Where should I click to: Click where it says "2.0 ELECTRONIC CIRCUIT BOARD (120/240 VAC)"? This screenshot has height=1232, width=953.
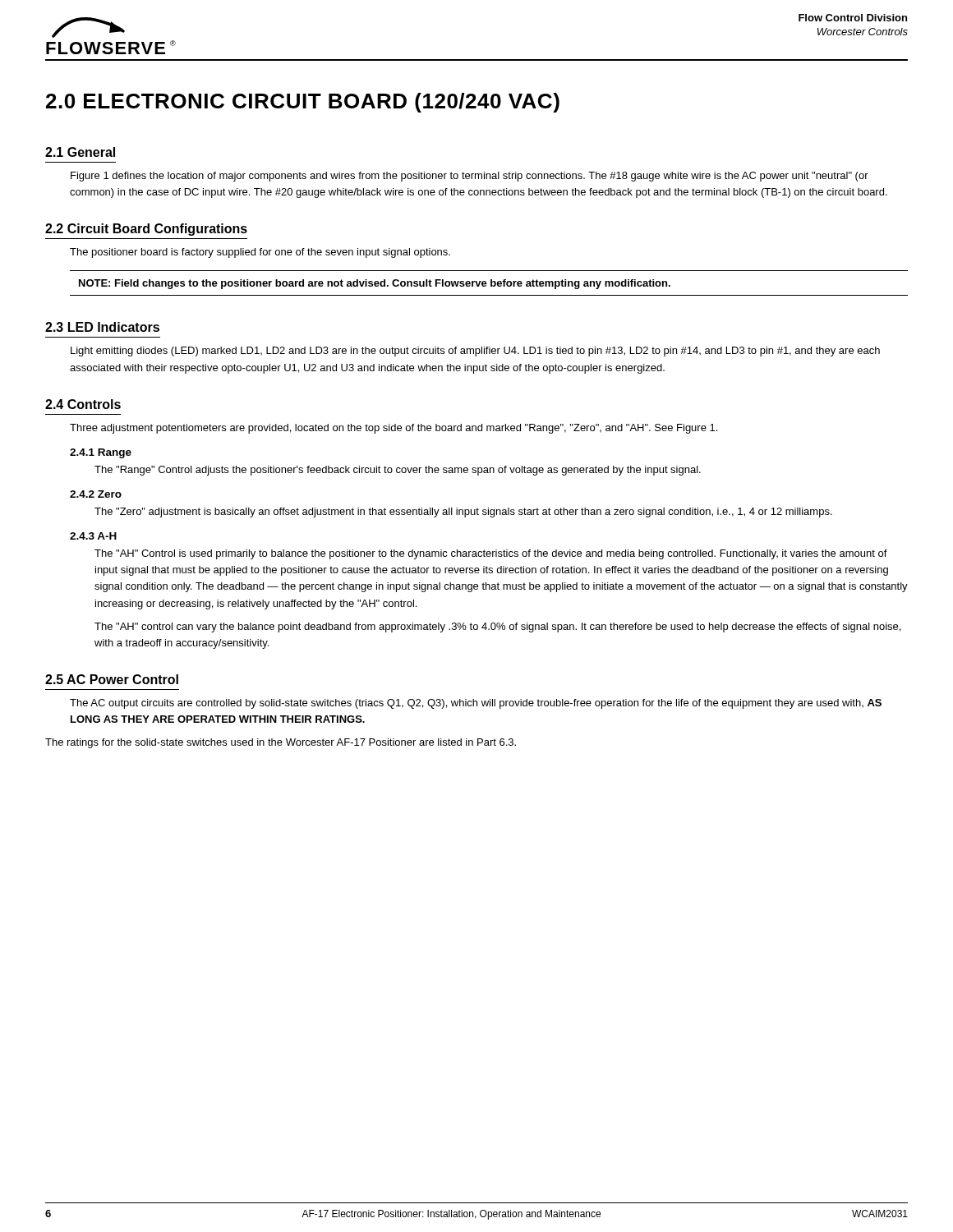tap(476, 101)
